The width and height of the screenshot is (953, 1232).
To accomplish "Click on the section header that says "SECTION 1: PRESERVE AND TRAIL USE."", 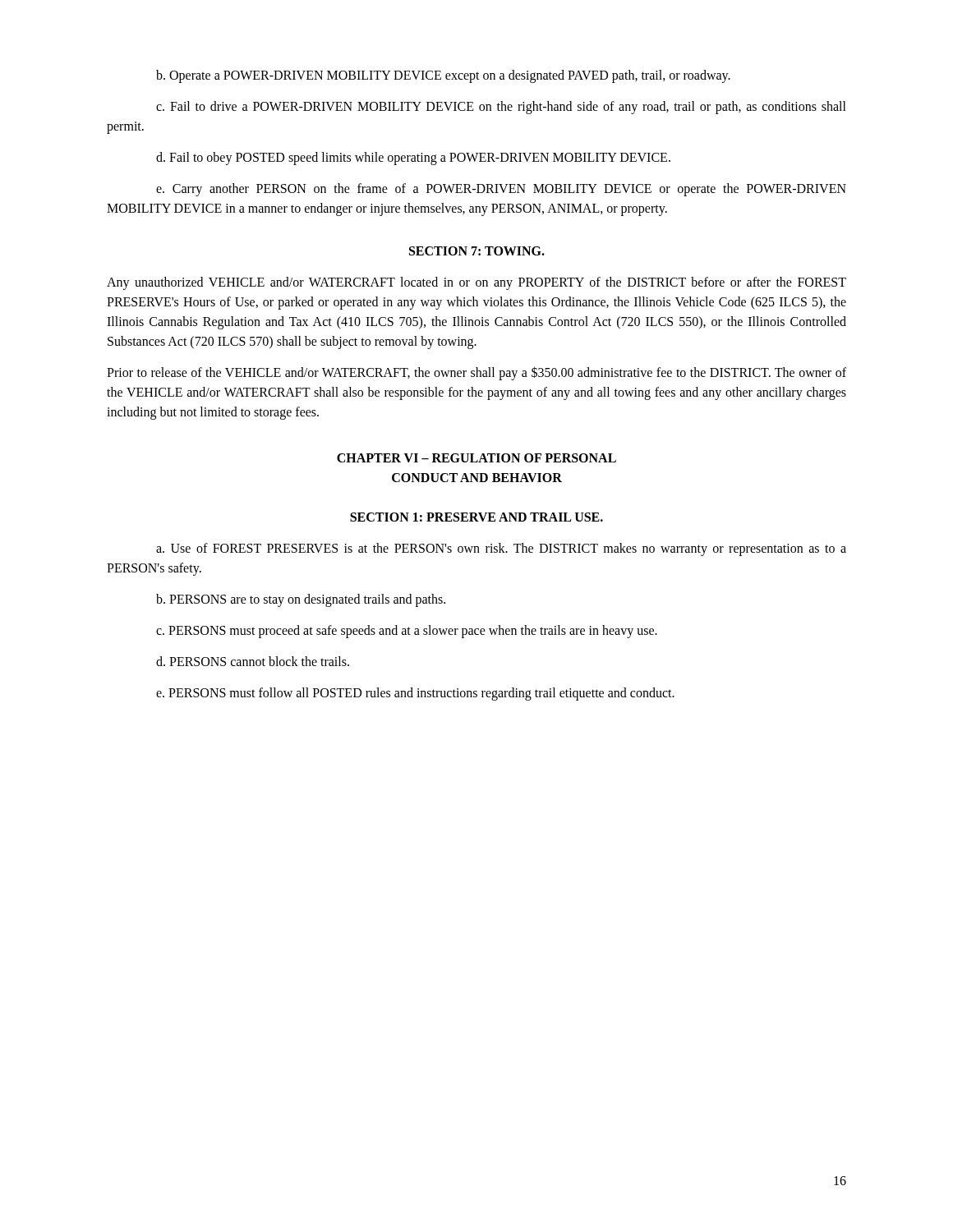I will pyautogui.click(x=476, y=517).
